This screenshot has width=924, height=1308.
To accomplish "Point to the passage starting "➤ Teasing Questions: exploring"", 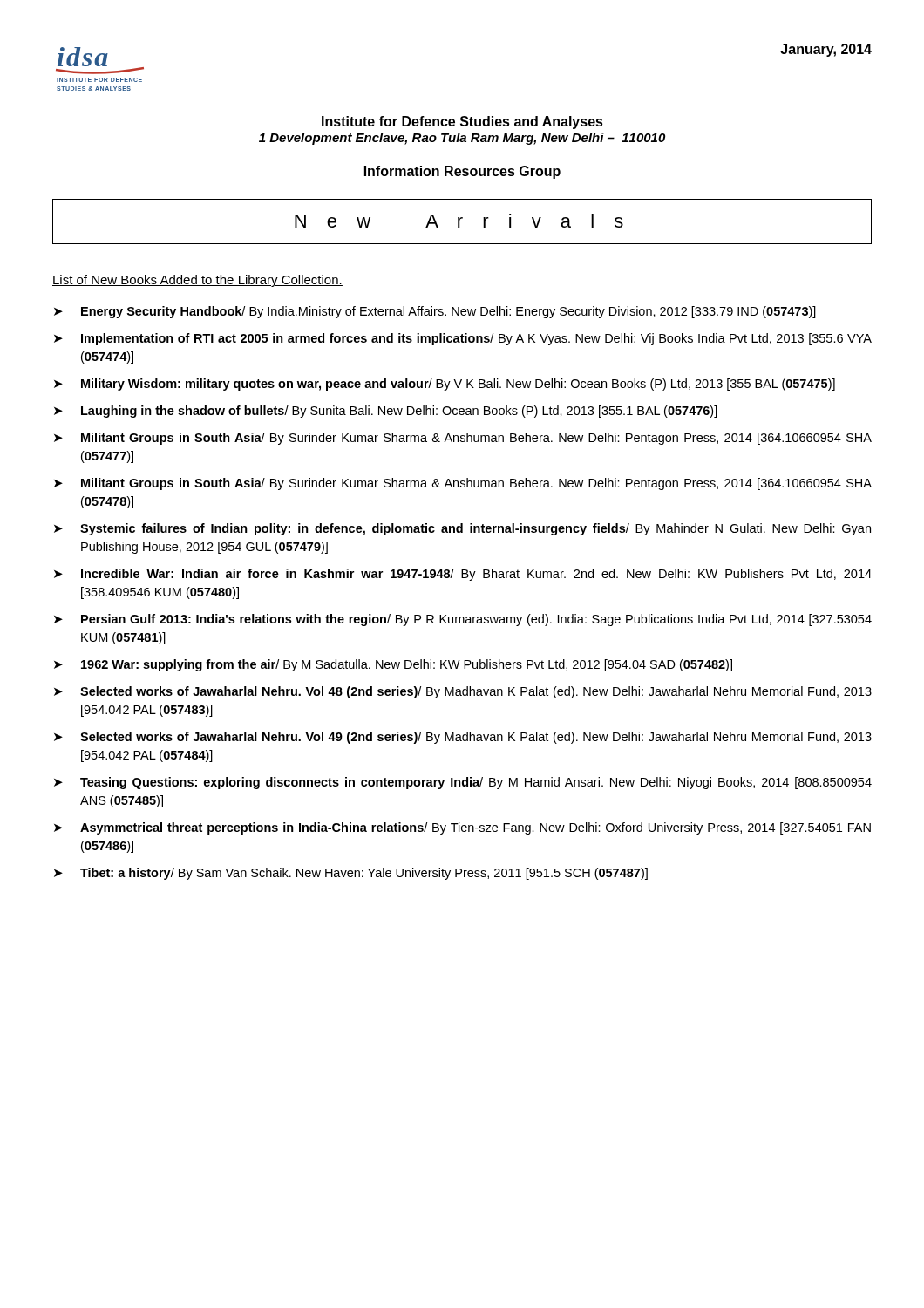I will [462, 792].
